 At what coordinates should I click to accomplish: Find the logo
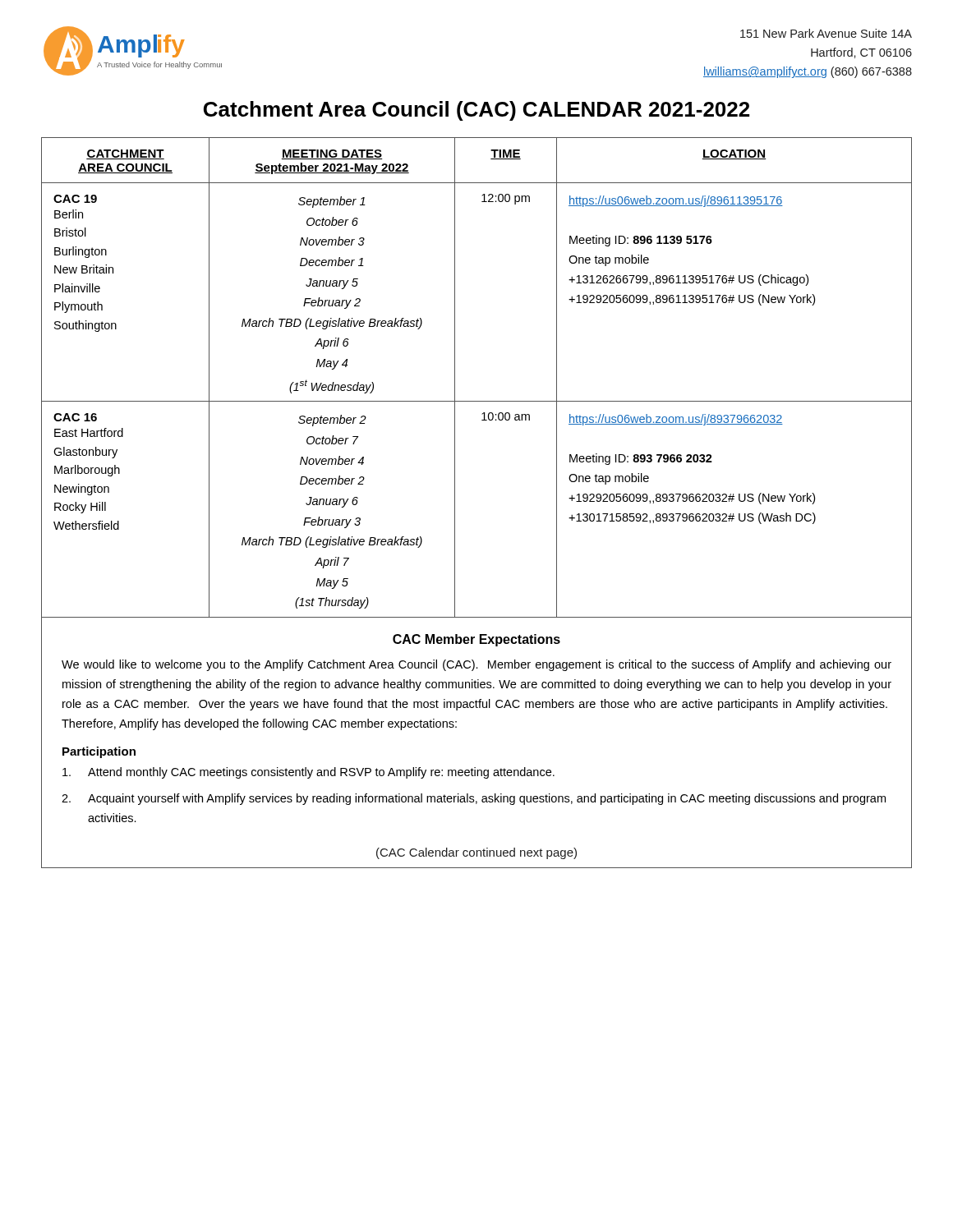(131, 53)
